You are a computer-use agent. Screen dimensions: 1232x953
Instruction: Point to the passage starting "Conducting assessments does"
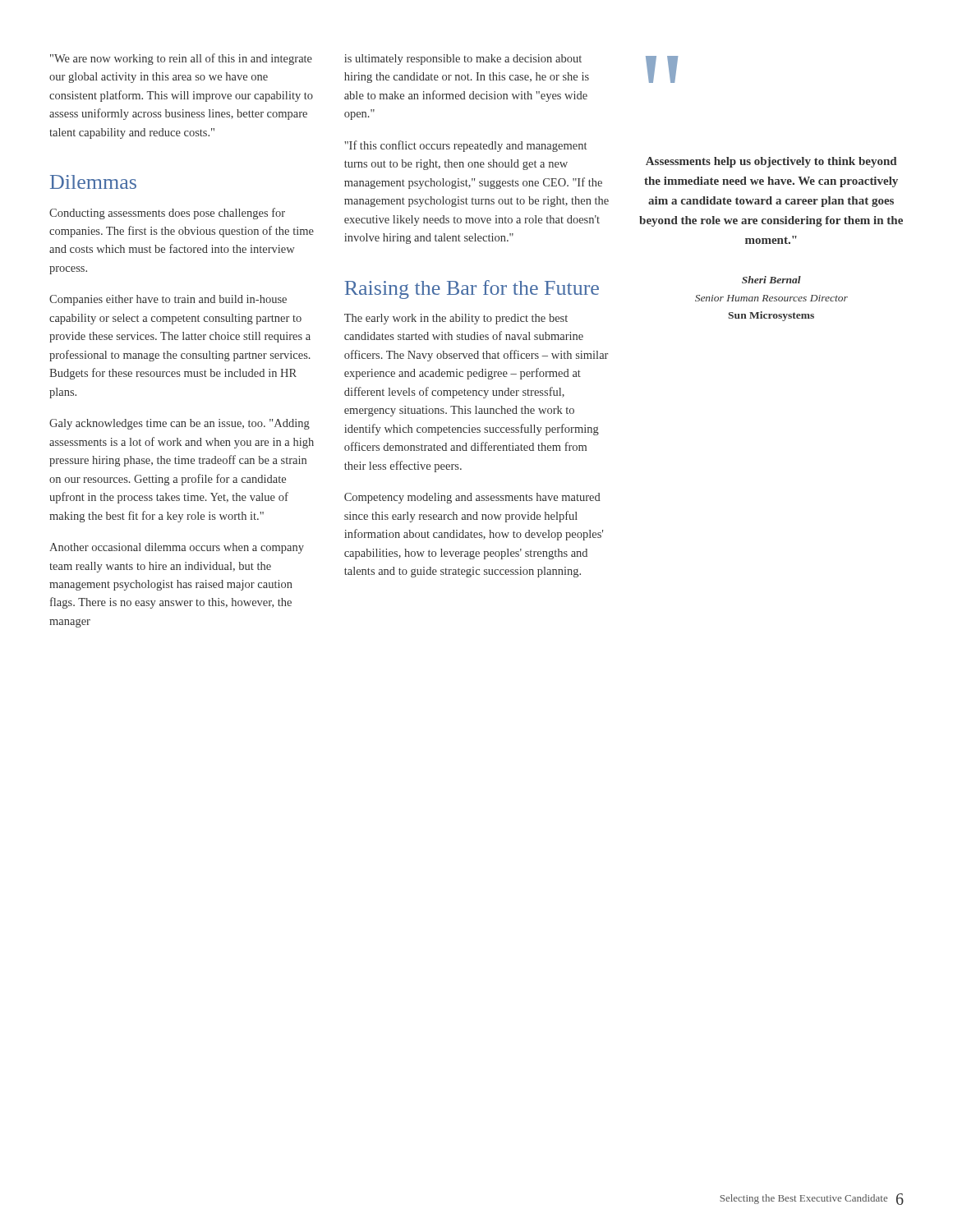pyautogui.click(x=182, y=240)
